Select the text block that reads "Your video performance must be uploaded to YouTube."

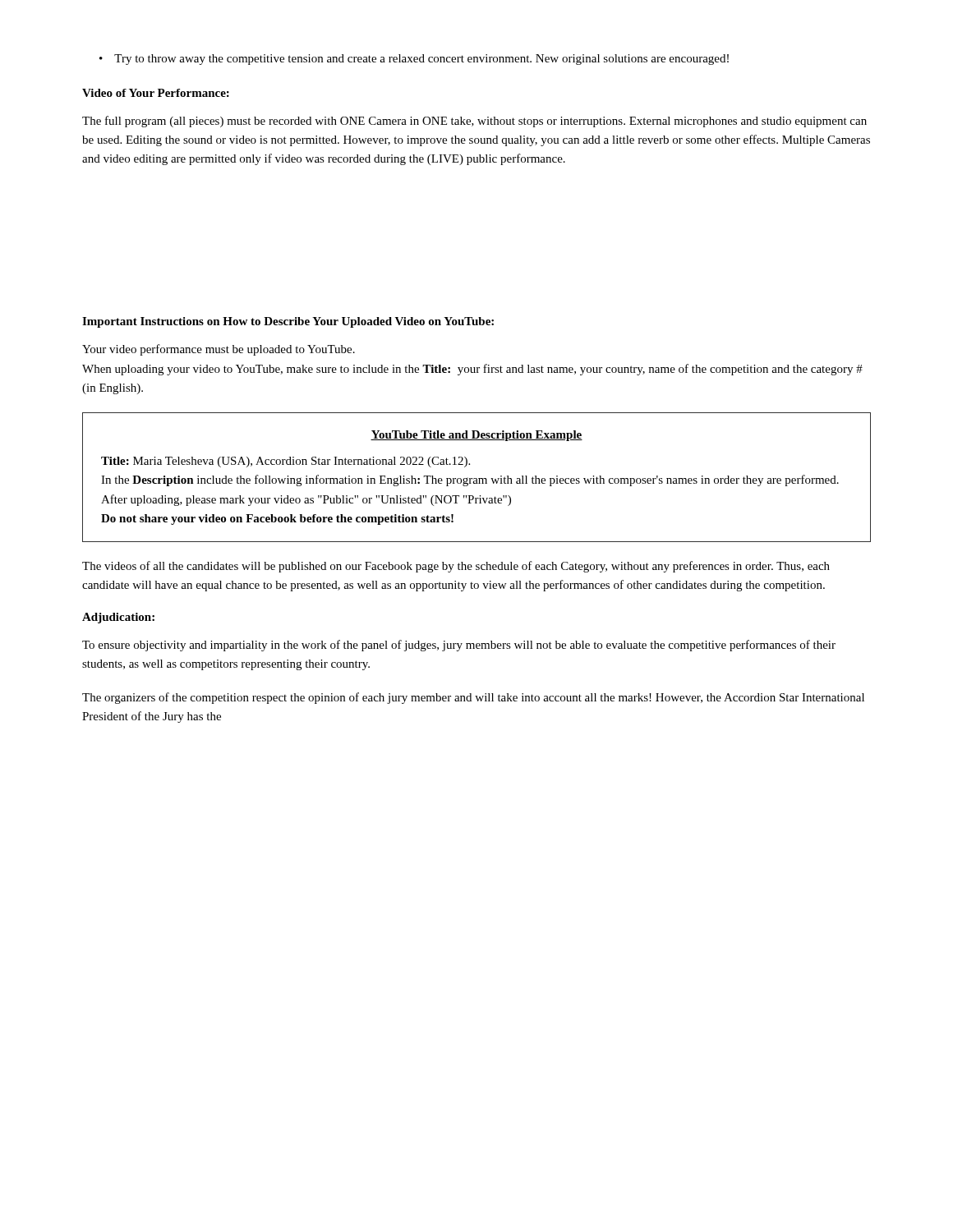click(472, 368)
